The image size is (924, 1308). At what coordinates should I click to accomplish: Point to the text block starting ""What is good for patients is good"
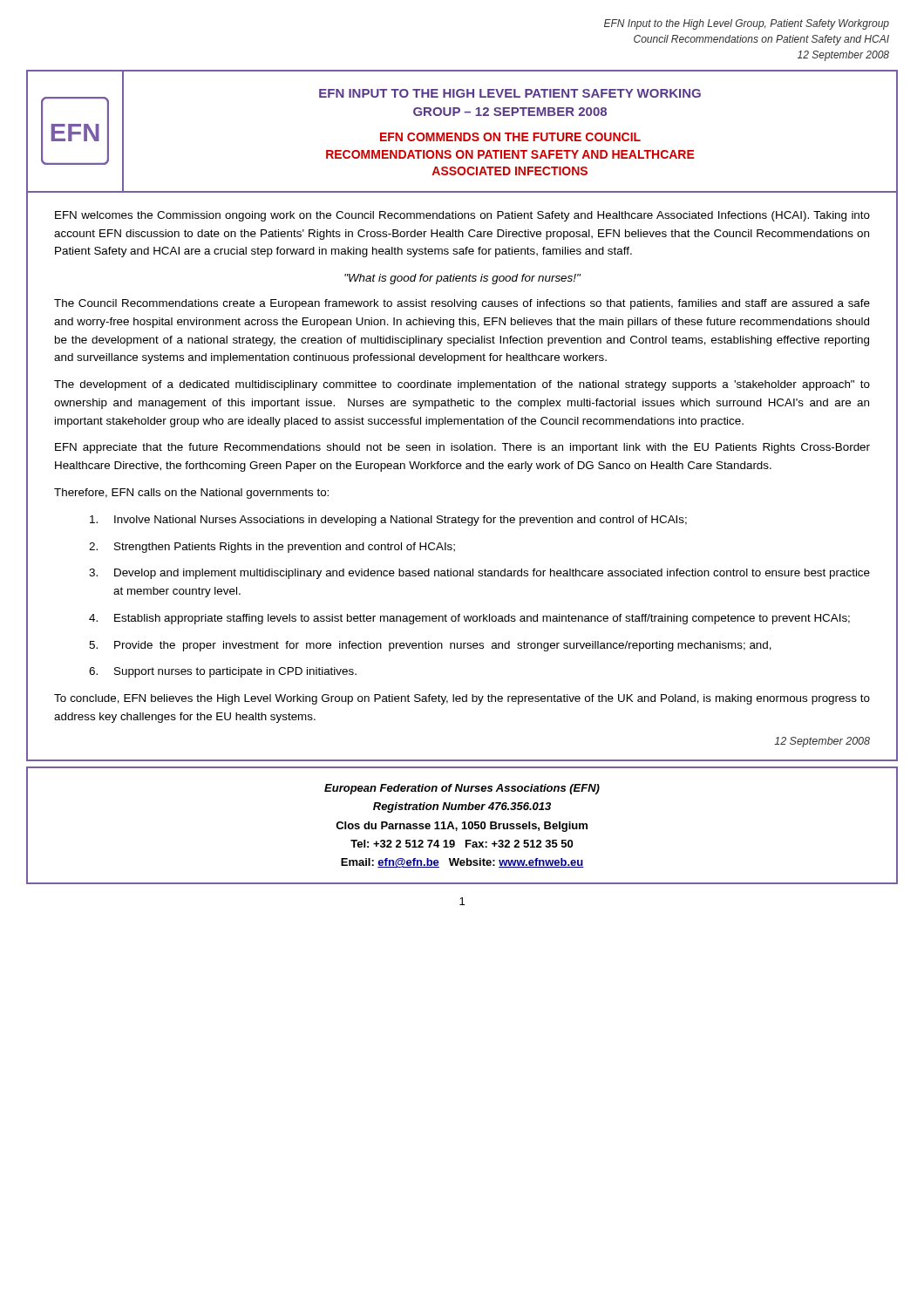tap(462, 278)
